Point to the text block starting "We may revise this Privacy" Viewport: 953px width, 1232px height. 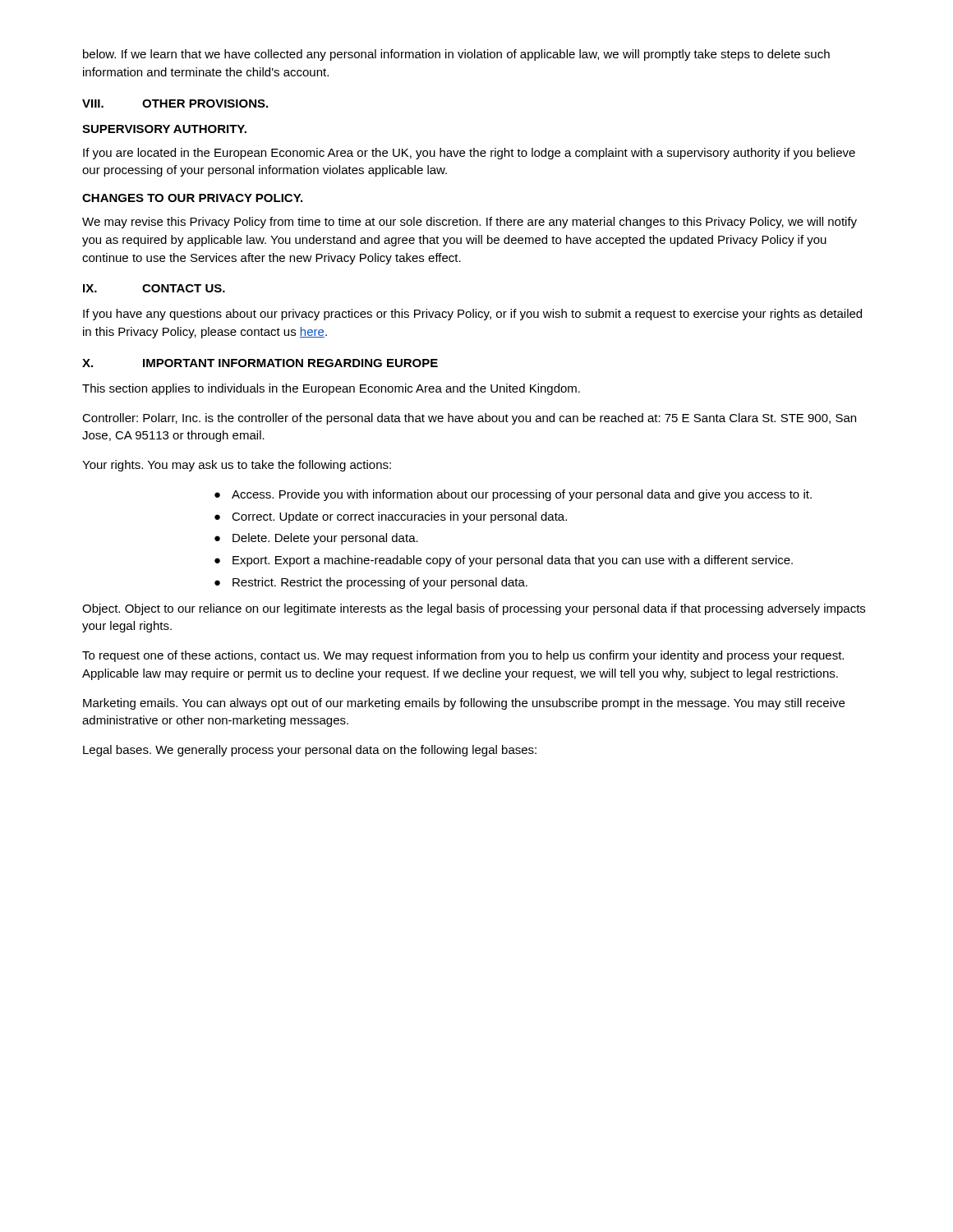476,240
